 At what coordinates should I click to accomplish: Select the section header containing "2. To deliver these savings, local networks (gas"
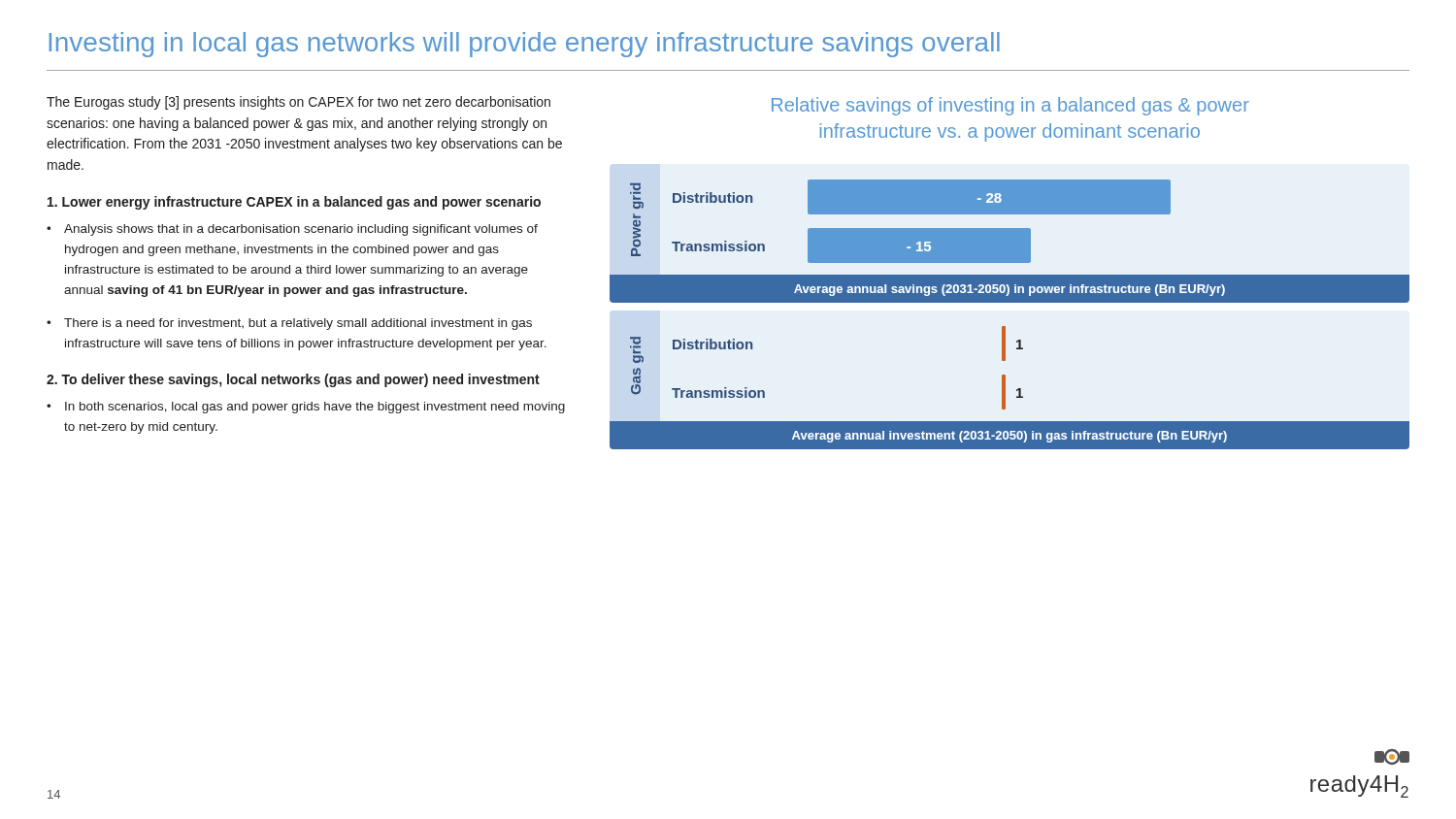293,380
